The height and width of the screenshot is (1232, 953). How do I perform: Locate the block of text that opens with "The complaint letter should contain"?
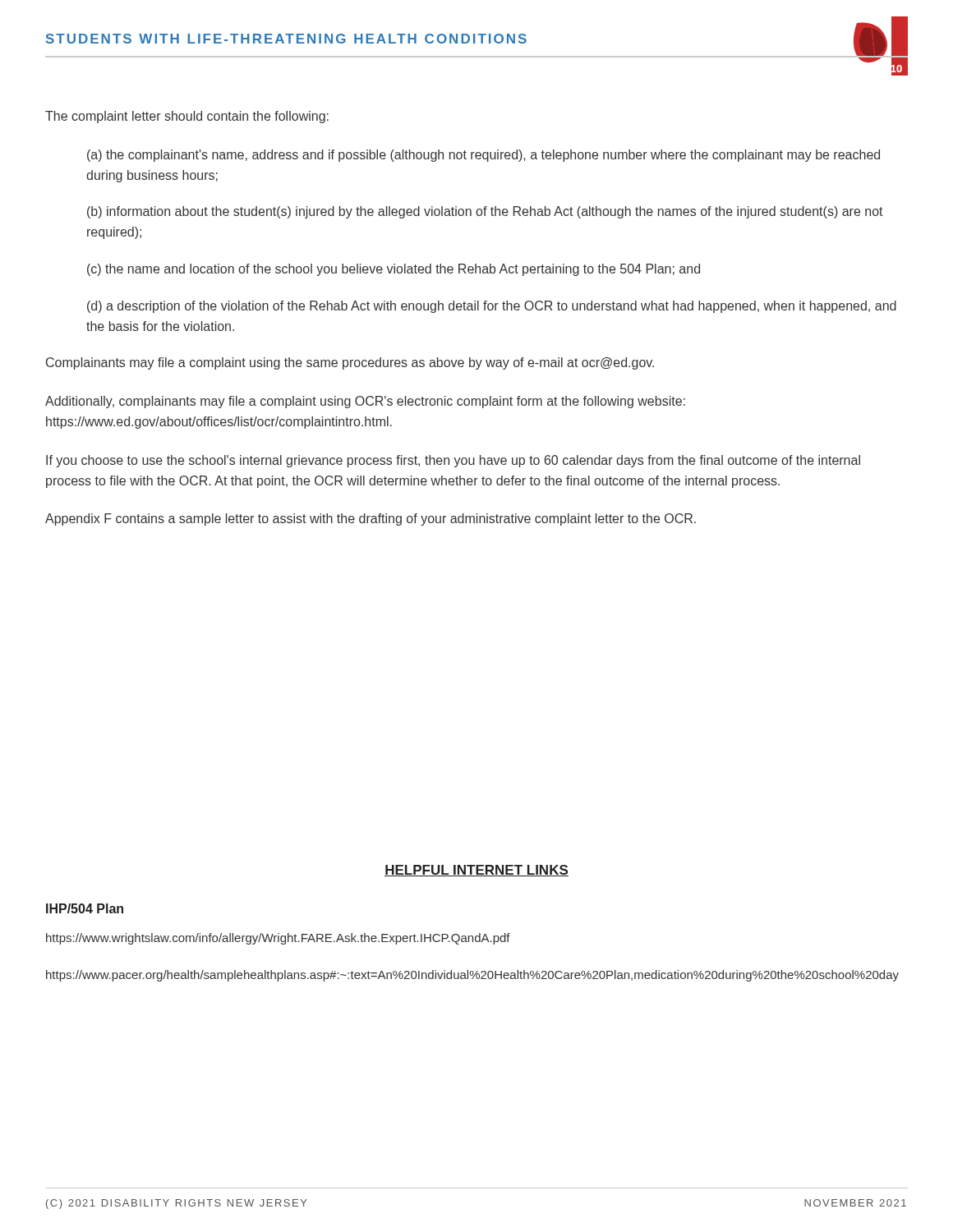187,116
